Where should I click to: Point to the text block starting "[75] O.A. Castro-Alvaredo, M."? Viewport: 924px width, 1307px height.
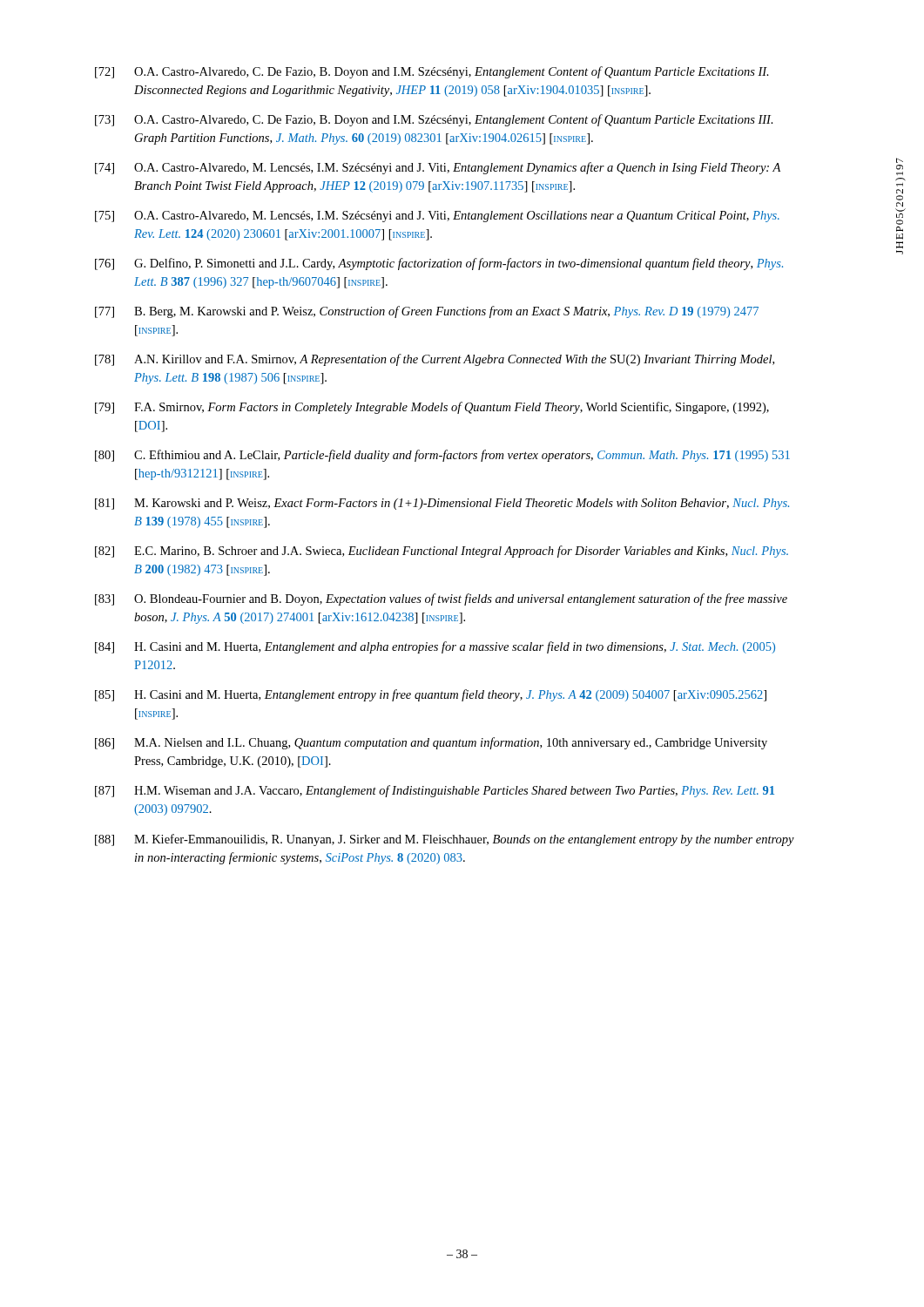[445, 225]
